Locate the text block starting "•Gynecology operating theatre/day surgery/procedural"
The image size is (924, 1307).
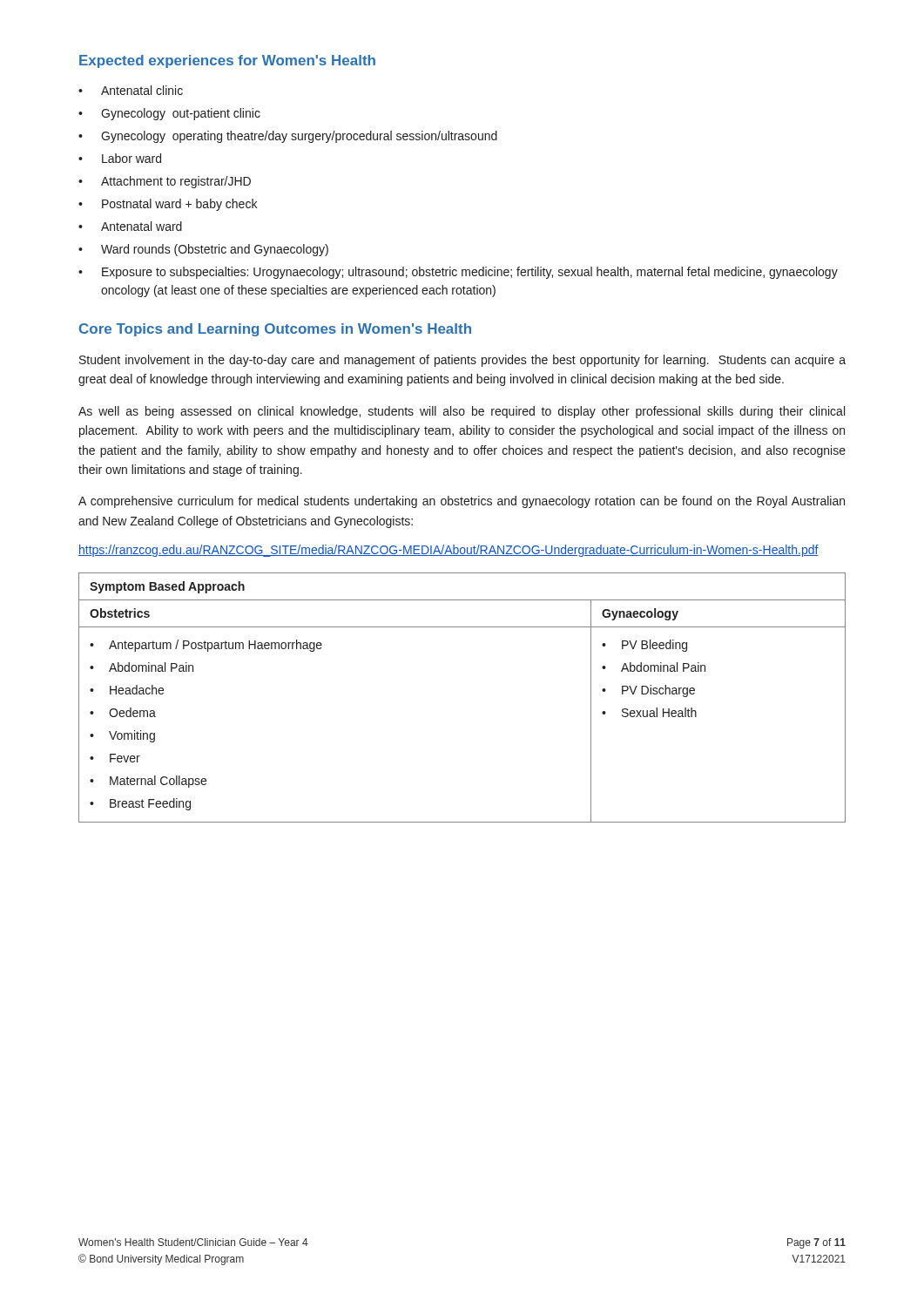tap(288, 136)
